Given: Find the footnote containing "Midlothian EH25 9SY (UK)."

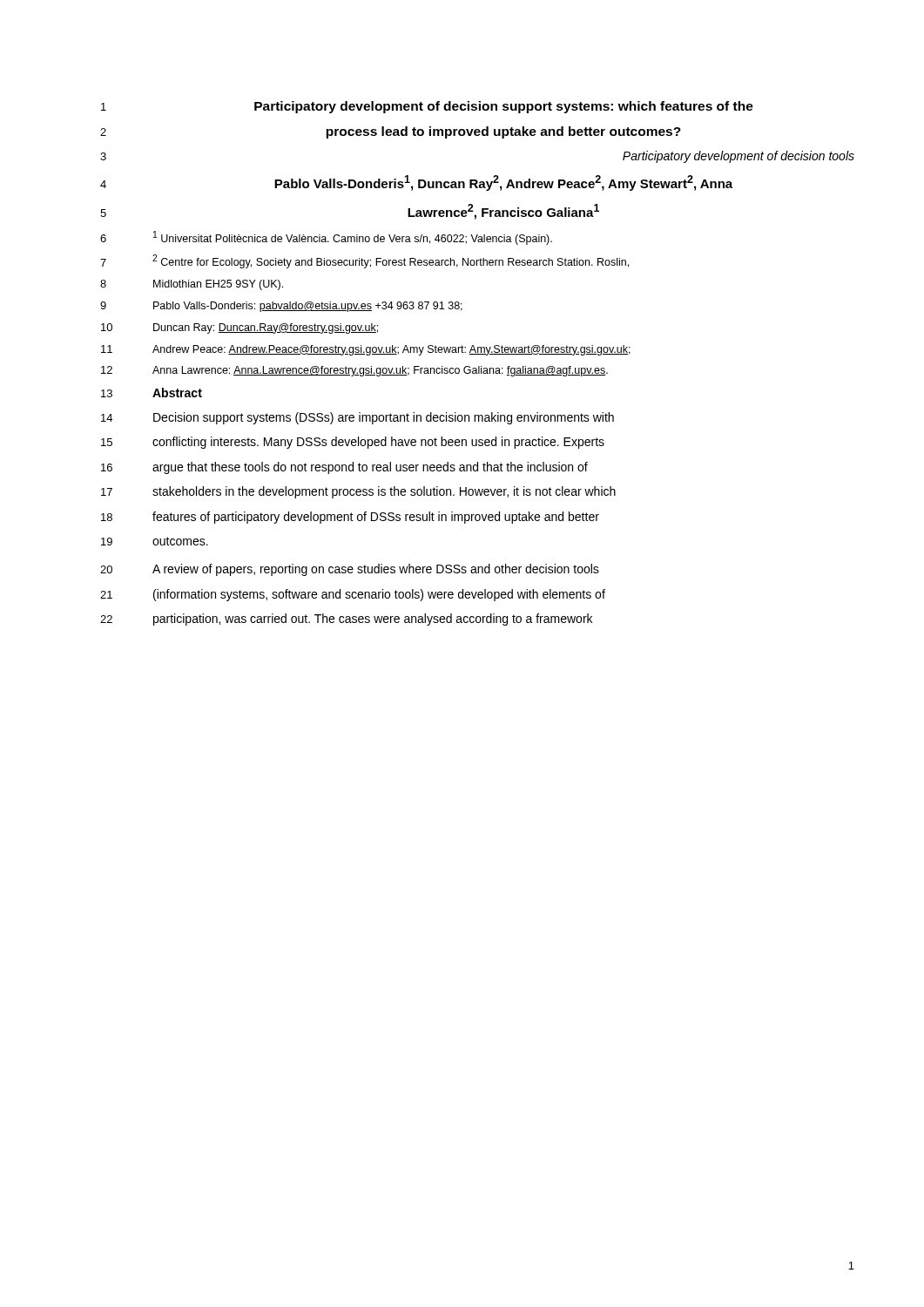Looking at the screenshot, I should pos(218,284).
